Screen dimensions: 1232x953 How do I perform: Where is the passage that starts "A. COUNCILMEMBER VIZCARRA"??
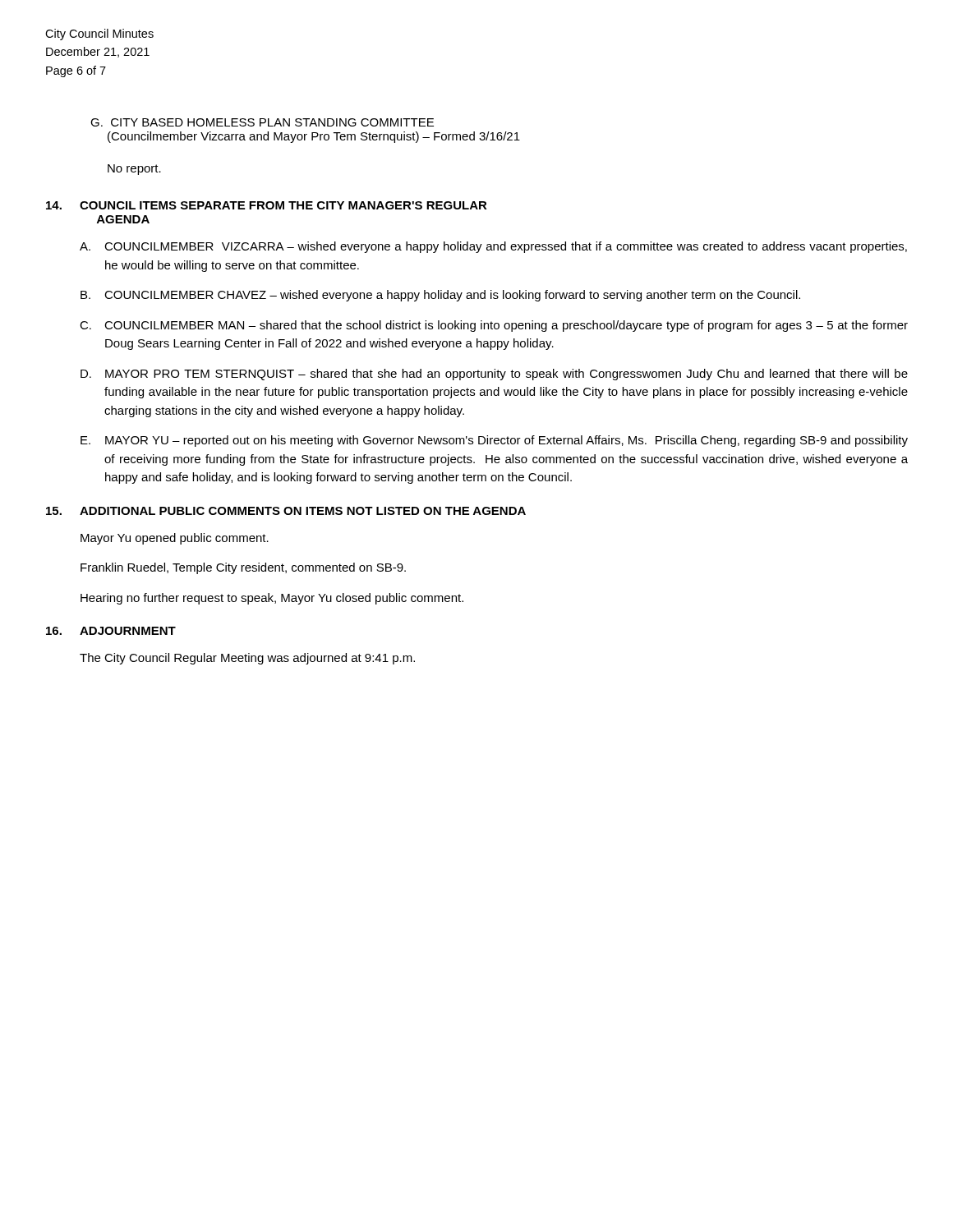point(494,256)
